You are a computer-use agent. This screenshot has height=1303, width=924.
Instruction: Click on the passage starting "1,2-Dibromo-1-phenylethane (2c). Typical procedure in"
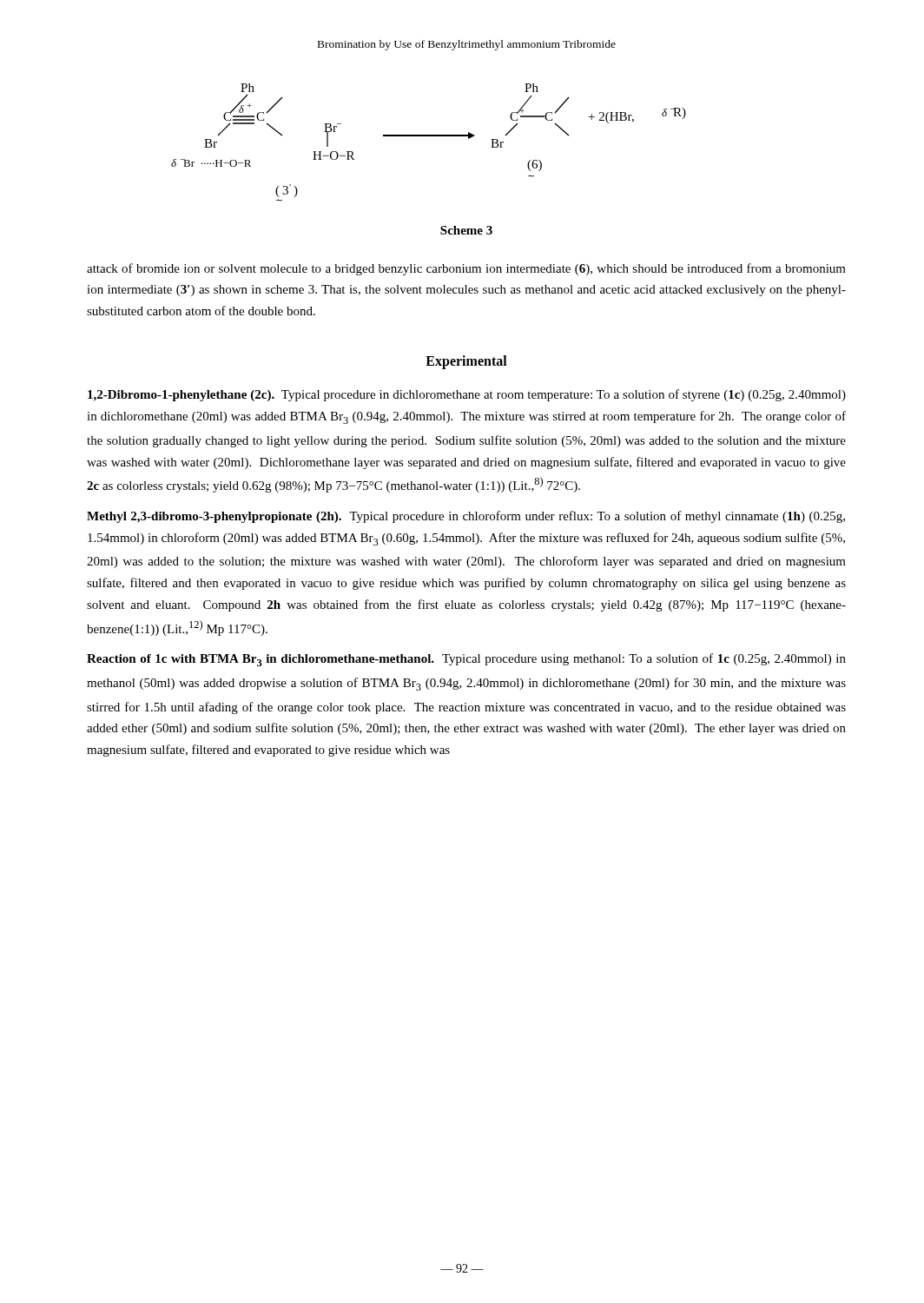click(x=466, y=440)
